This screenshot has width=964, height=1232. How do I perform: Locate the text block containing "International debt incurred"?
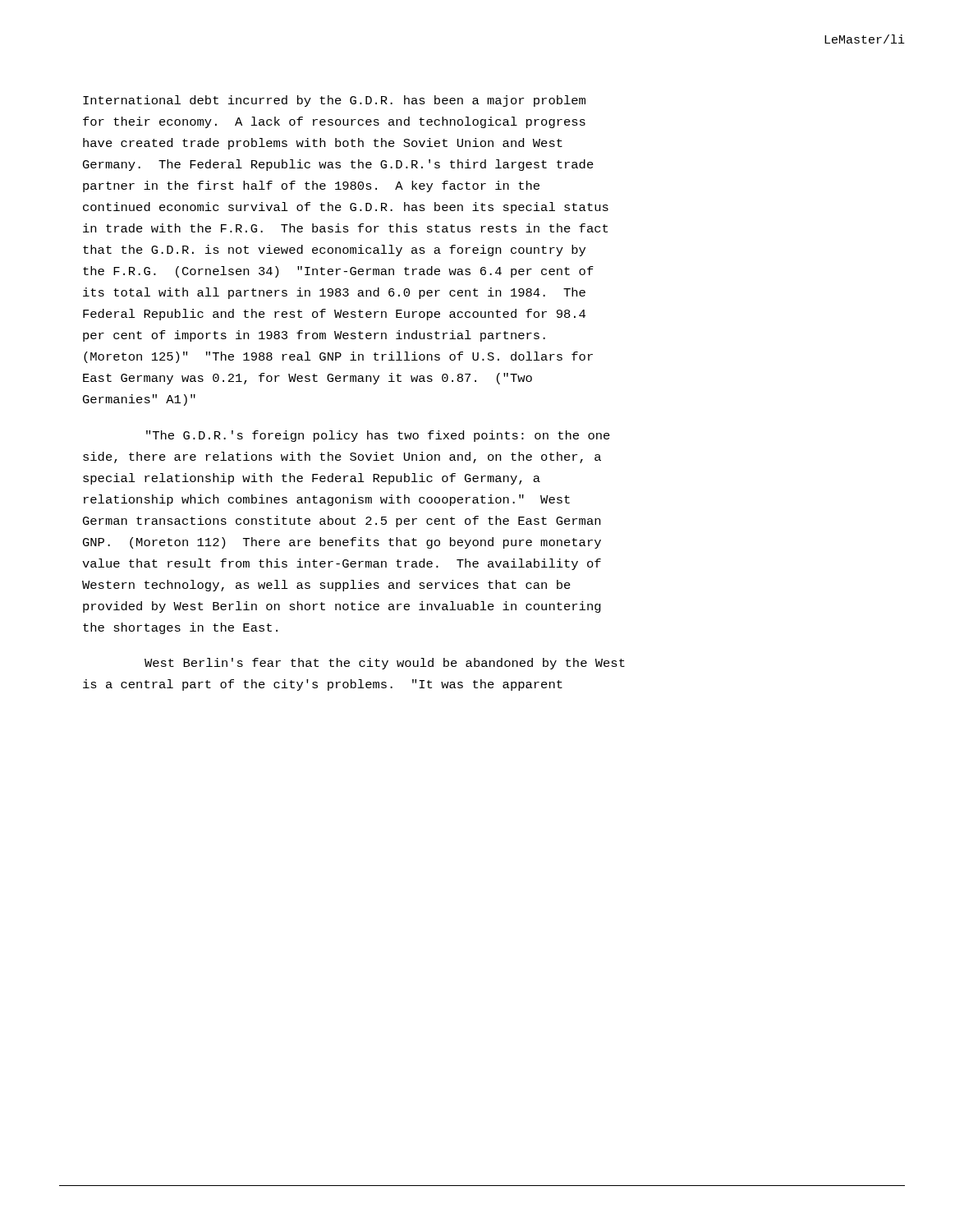tap(334, 101)
